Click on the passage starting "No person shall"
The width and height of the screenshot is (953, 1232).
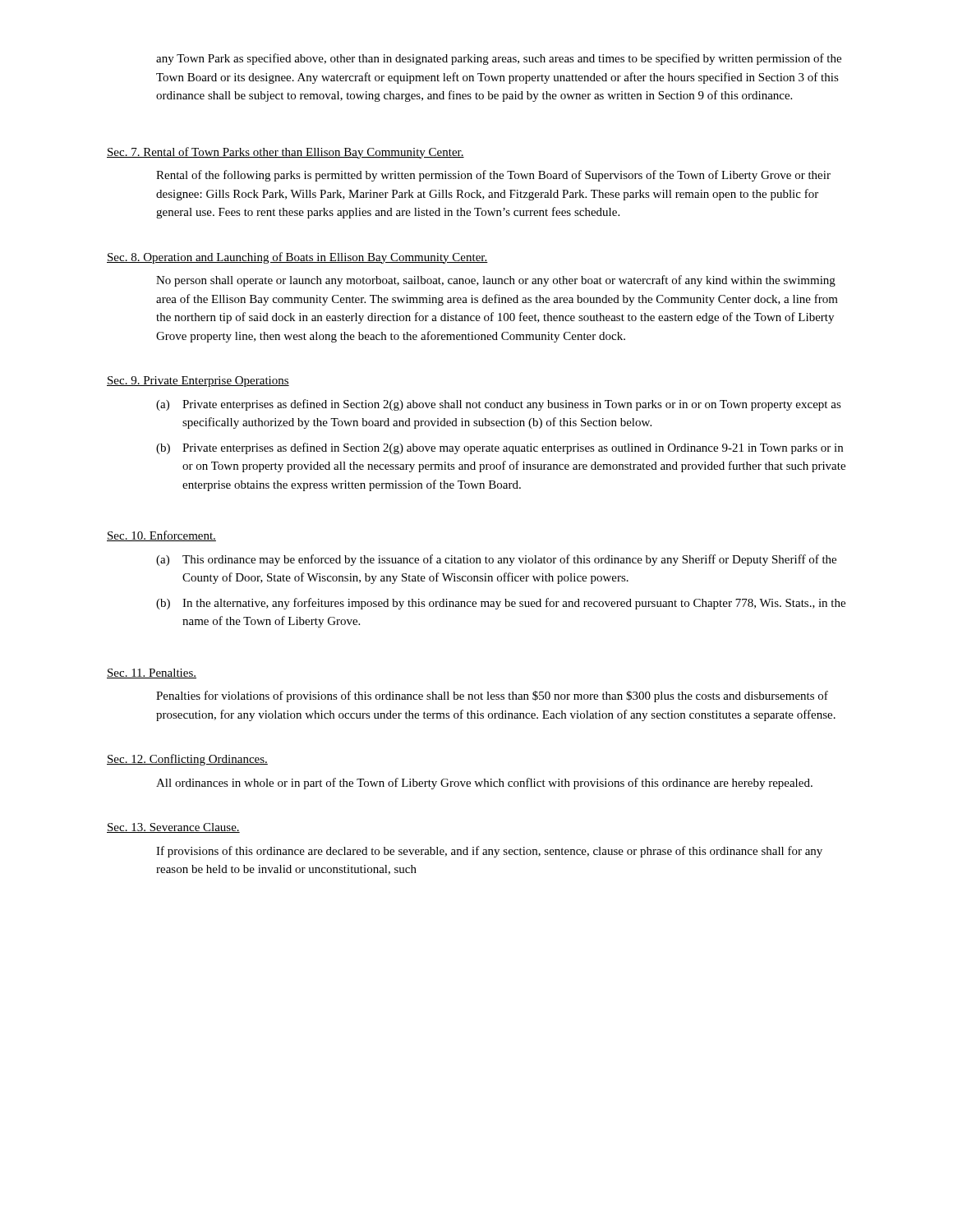pyautogui.click(x=497, y=308)
